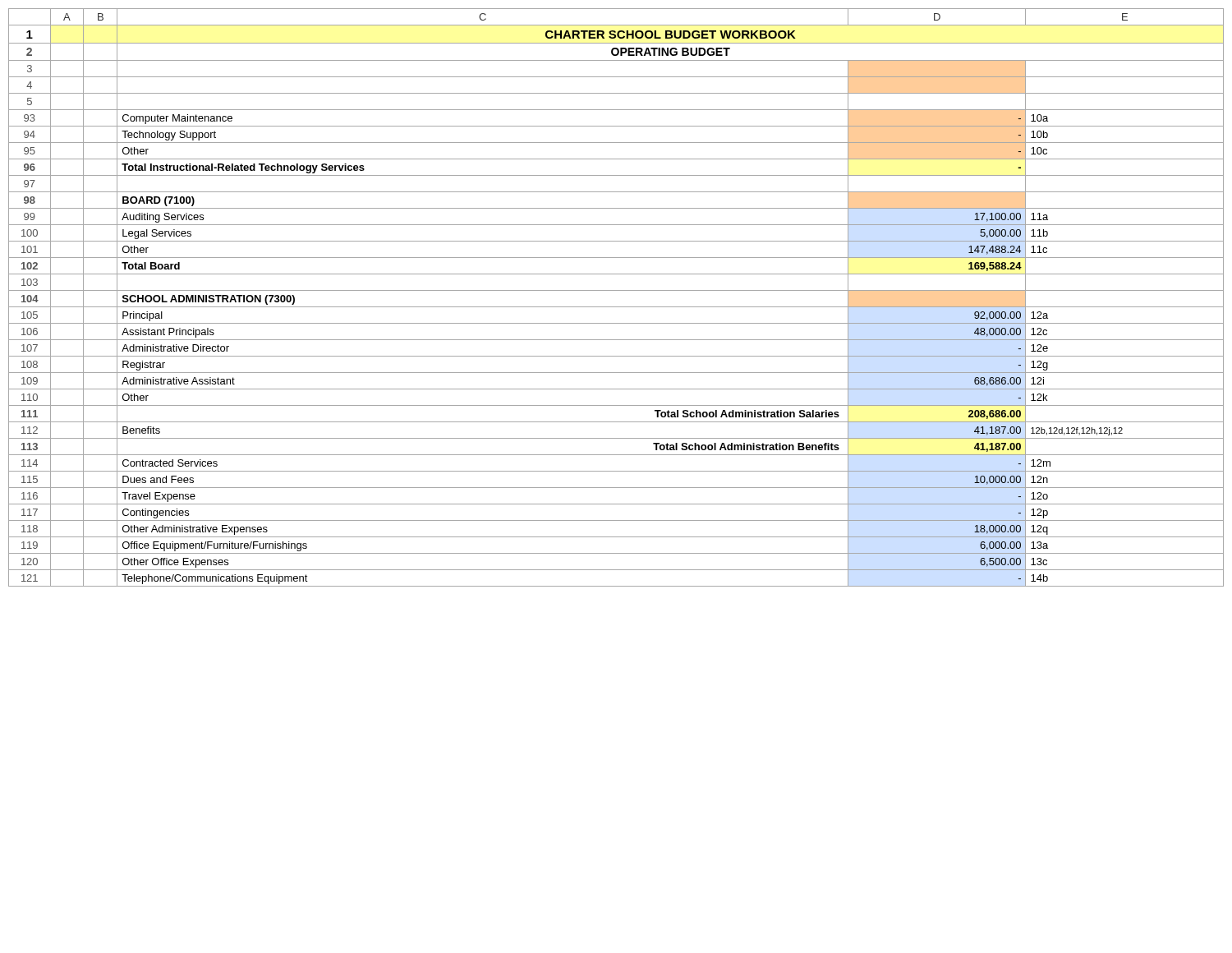Viewport: 1232px width, 953px height.
Task: Locate a table
Action: pyautogui.click(x=616, y=297)
